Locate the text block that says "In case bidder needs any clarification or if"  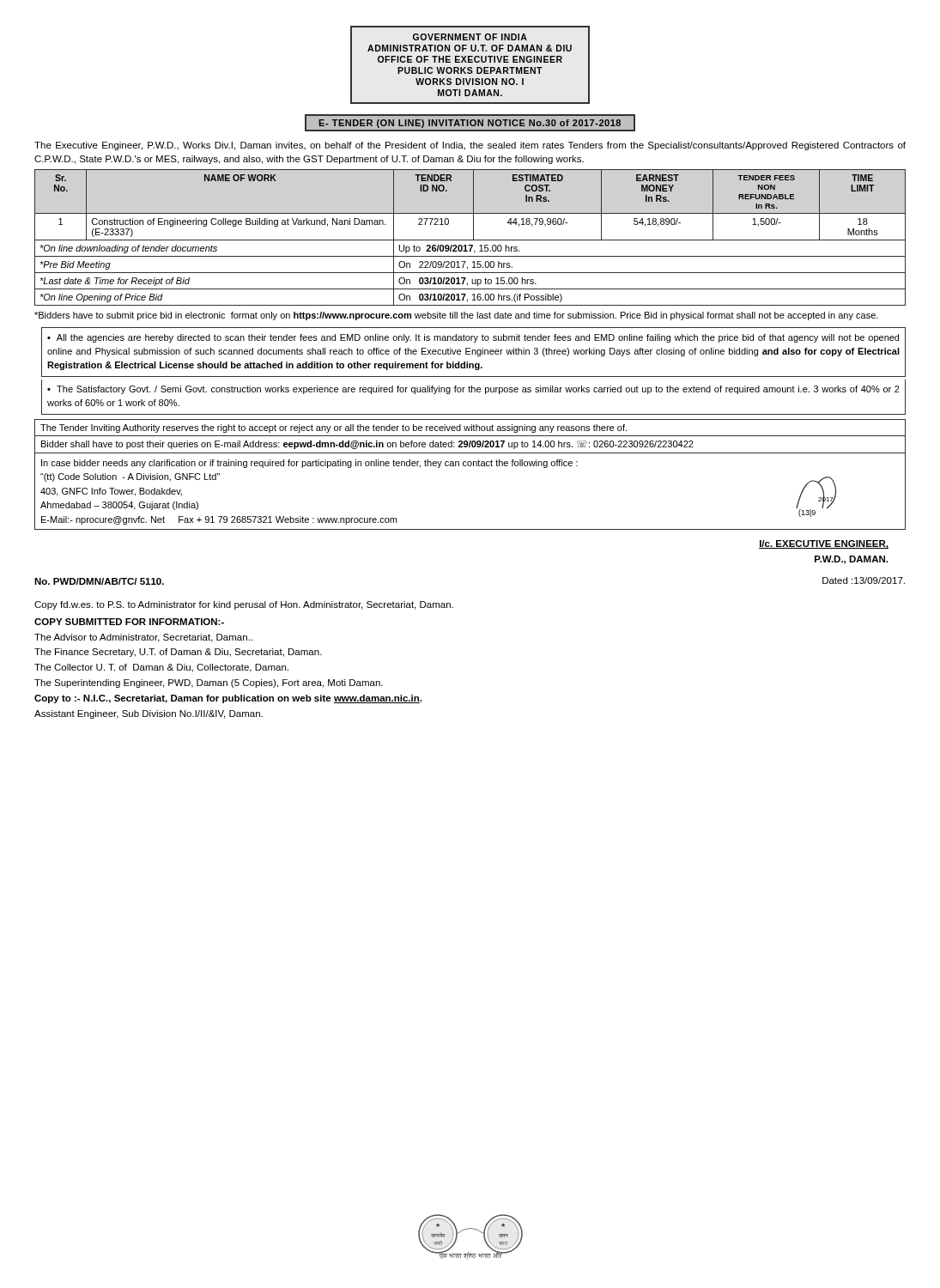pyautogui.click(x=309, y=464)
